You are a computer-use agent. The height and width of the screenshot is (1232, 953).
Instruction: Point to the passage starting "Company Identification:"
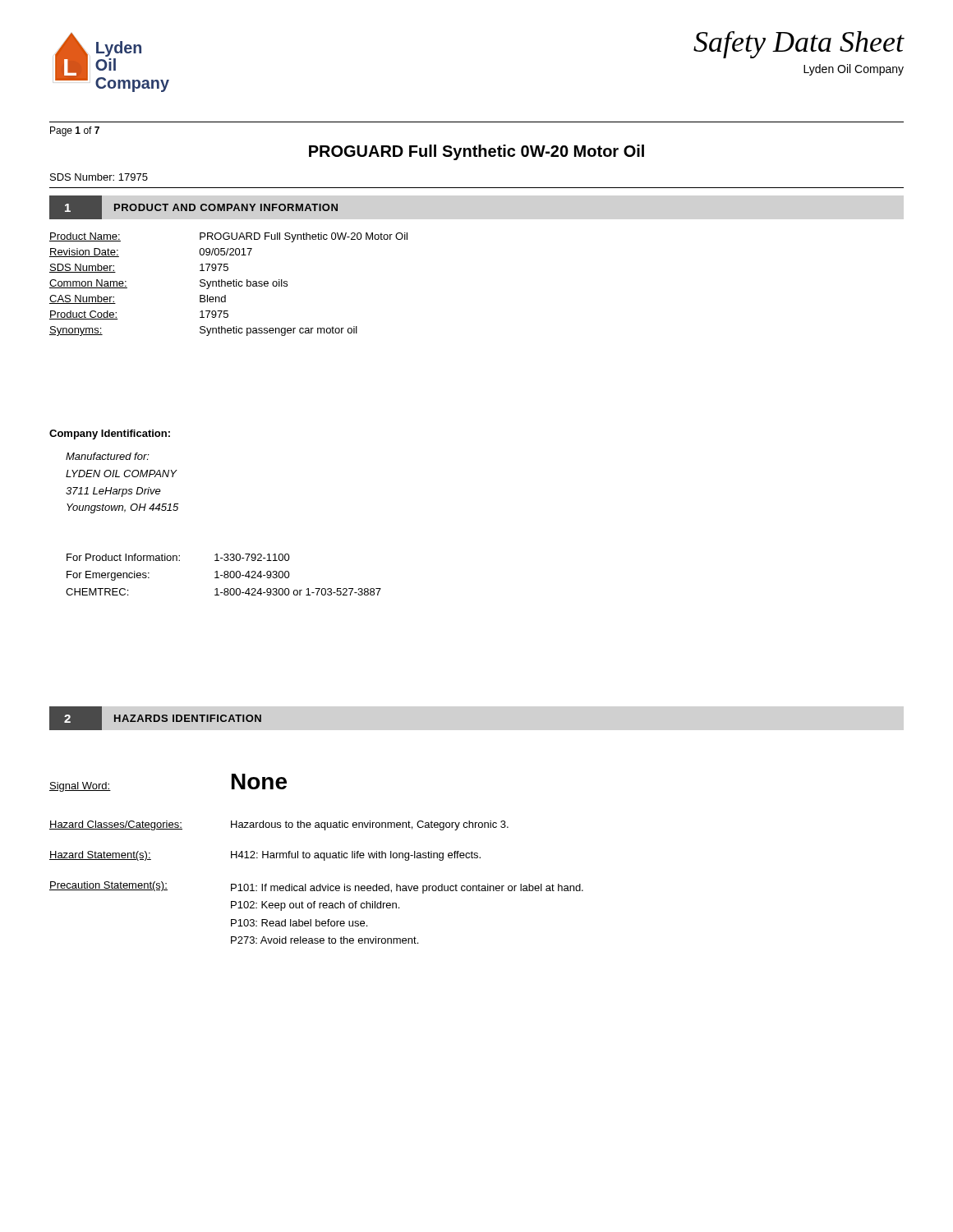(x=110, y=433)
